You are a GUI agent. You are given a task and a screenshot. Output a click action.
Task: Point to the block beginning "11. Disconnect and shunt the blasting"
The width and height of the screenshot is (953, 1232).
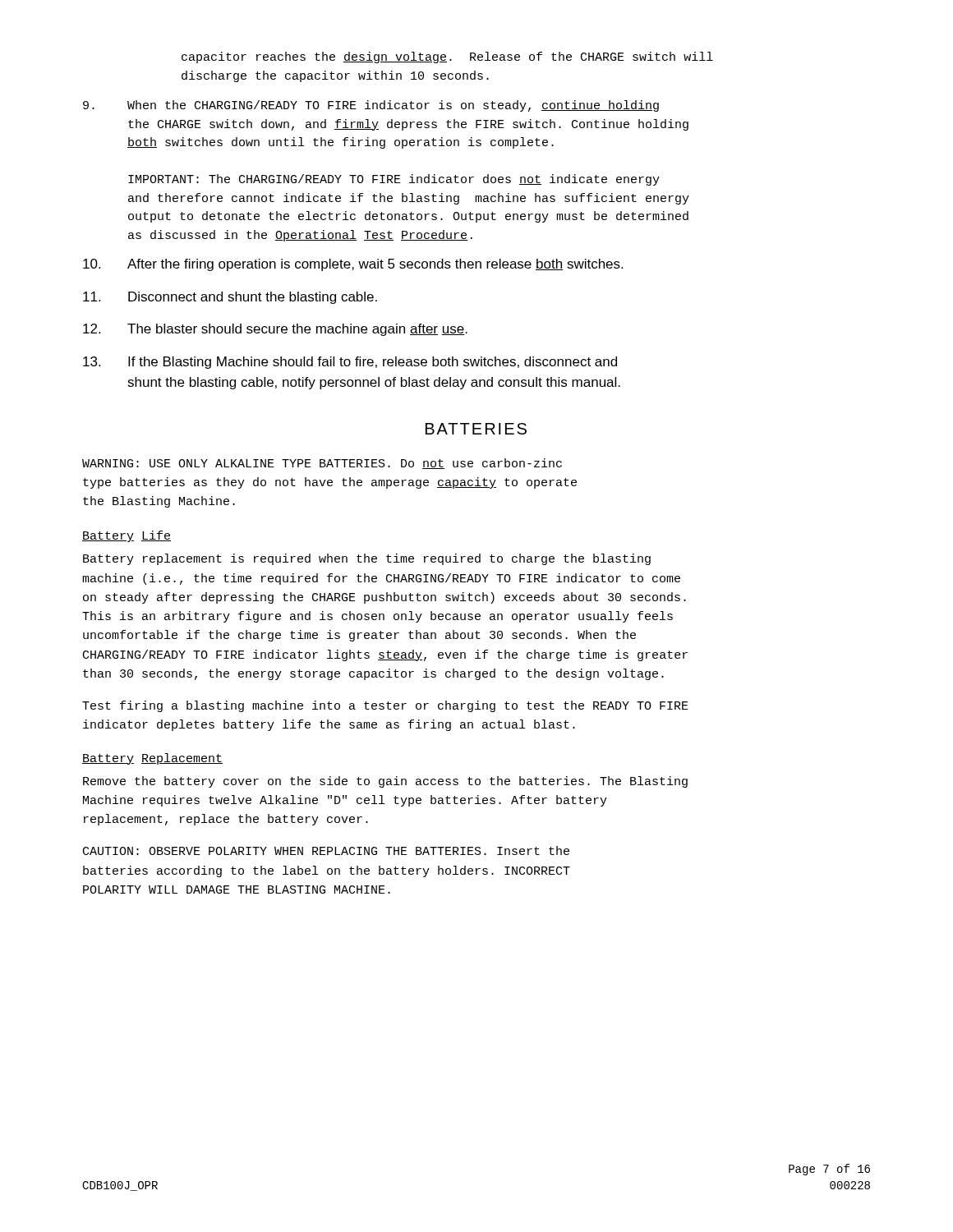click(x=230, y=298)
